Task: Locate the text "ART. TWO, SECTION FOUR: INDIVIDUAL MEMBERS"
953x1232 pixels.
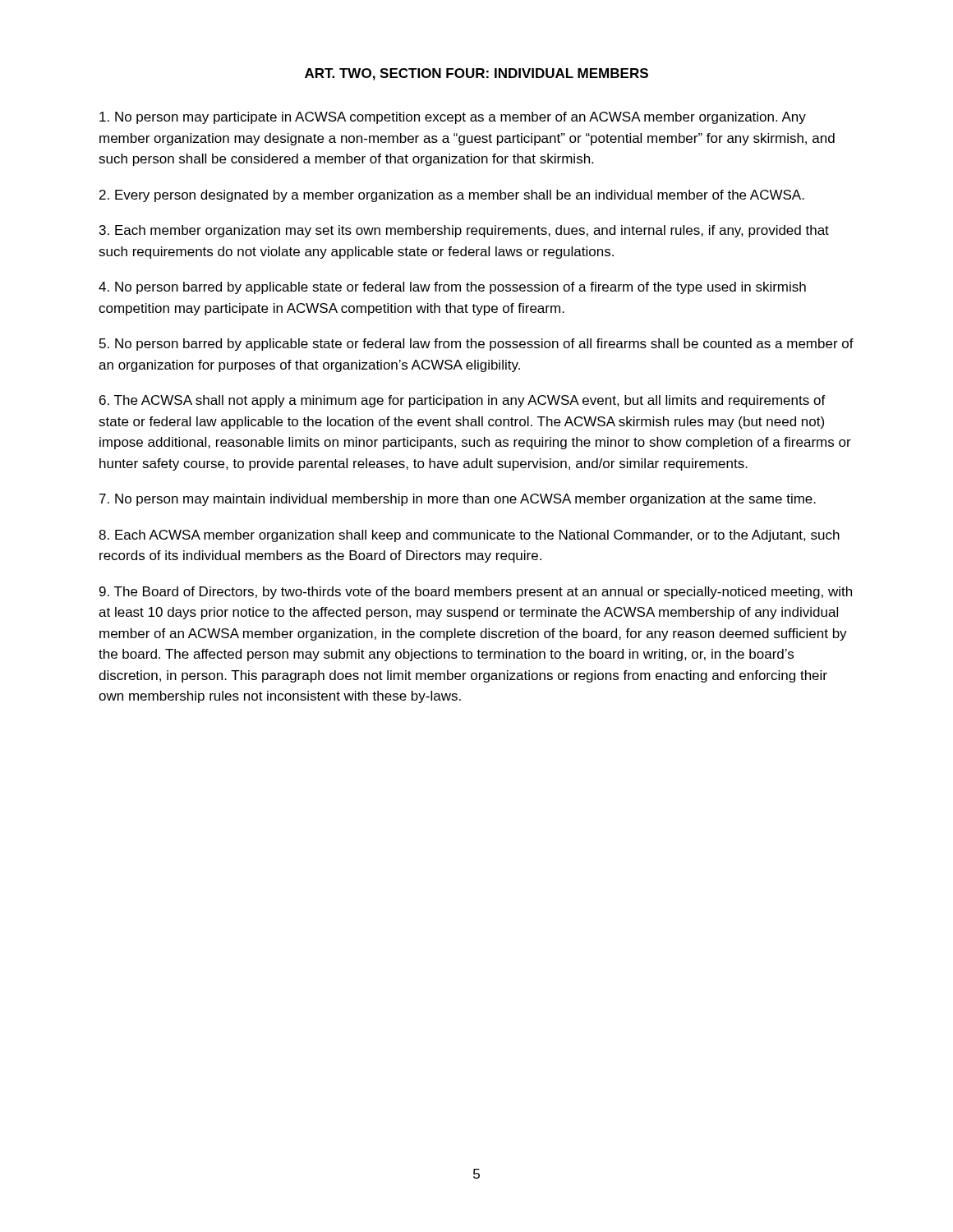Action: [476, 73]
